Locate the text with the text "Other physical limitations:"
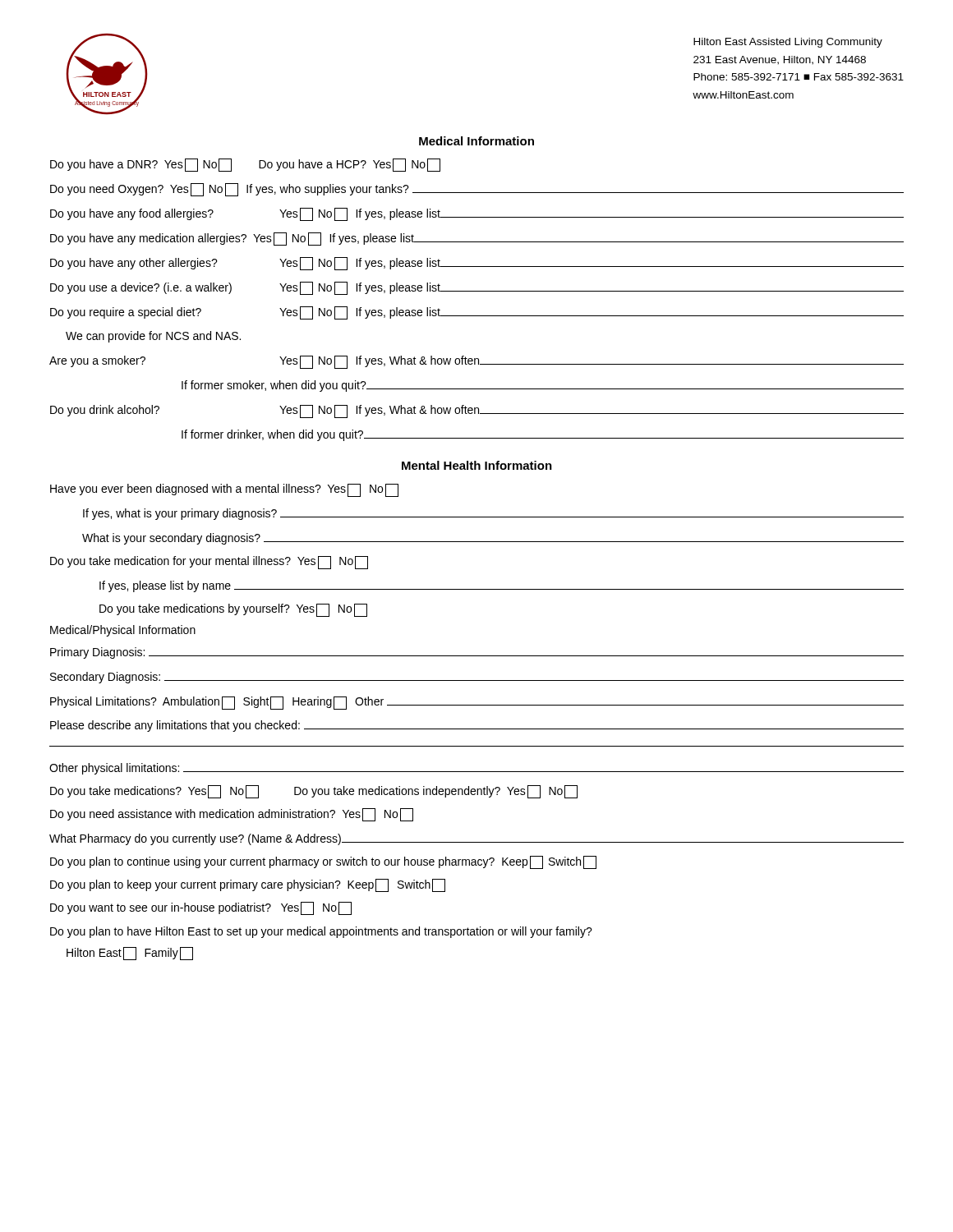 (x=476, y=767)
